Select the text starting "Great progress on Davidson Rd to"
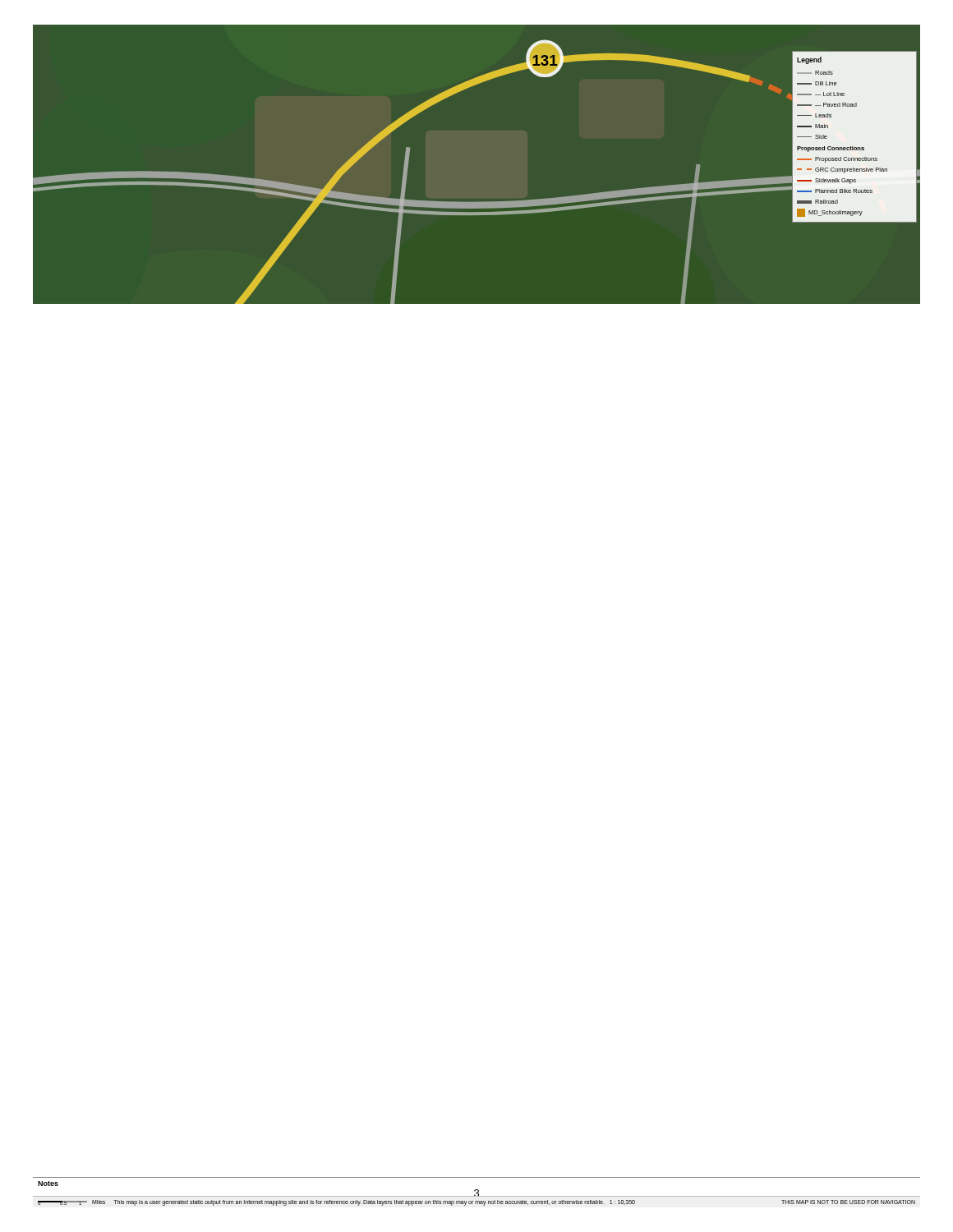The height and width of the screenshot is (1232, 953). coord(809,198)
